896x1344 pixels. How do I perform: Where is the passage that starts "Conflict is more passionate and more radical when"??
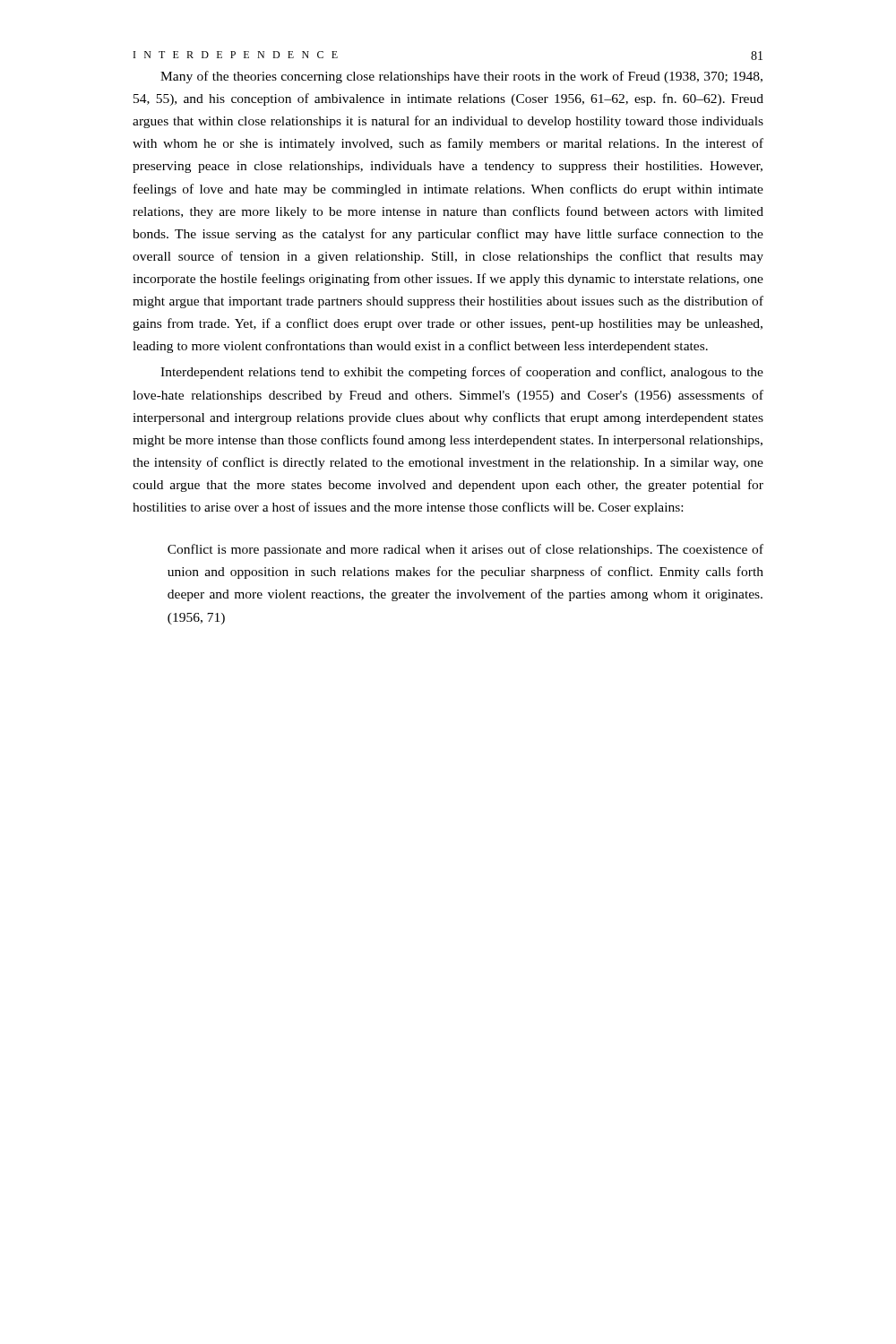pos(465,583)
